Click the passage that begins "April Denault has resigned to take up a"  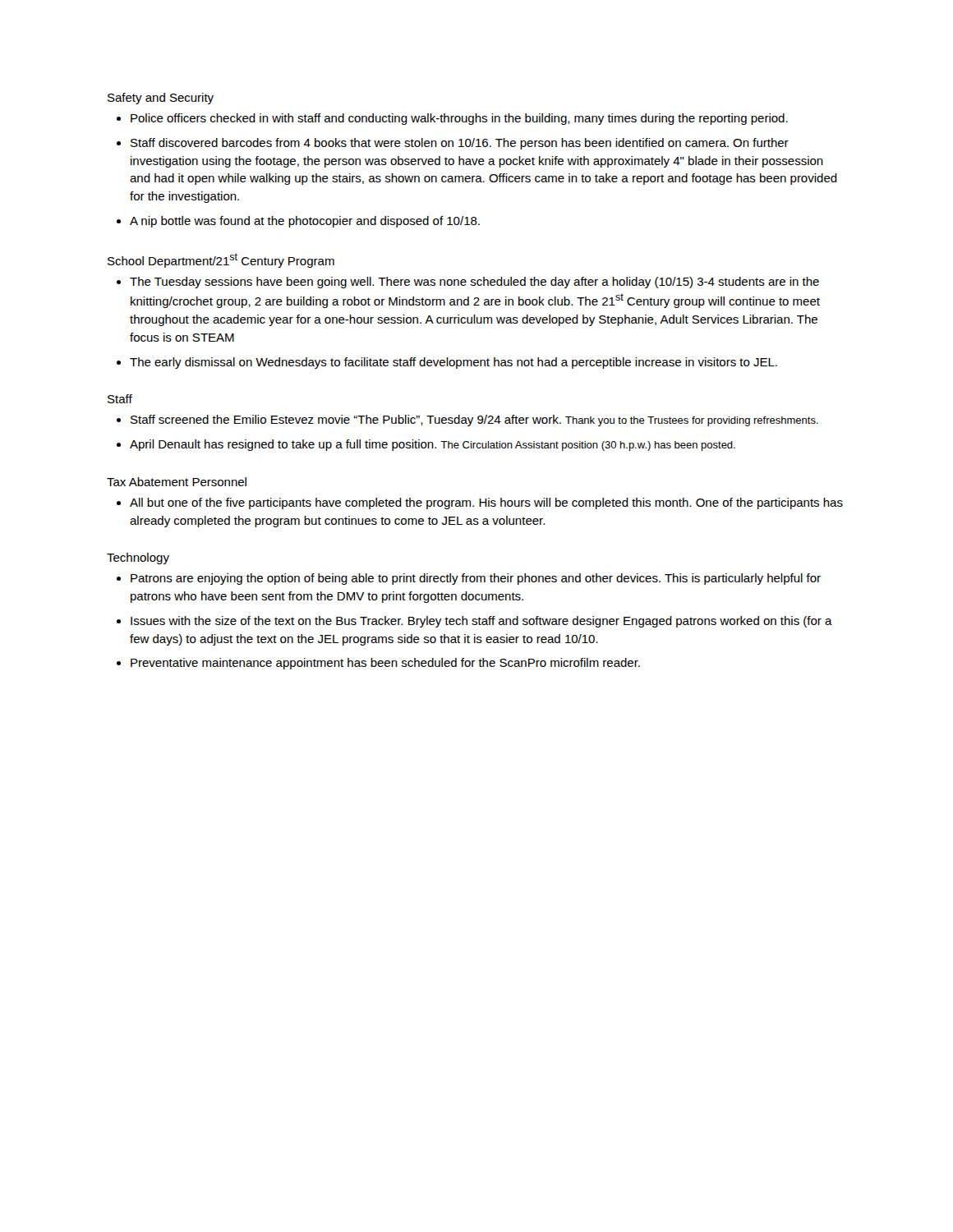coord(433,444)
